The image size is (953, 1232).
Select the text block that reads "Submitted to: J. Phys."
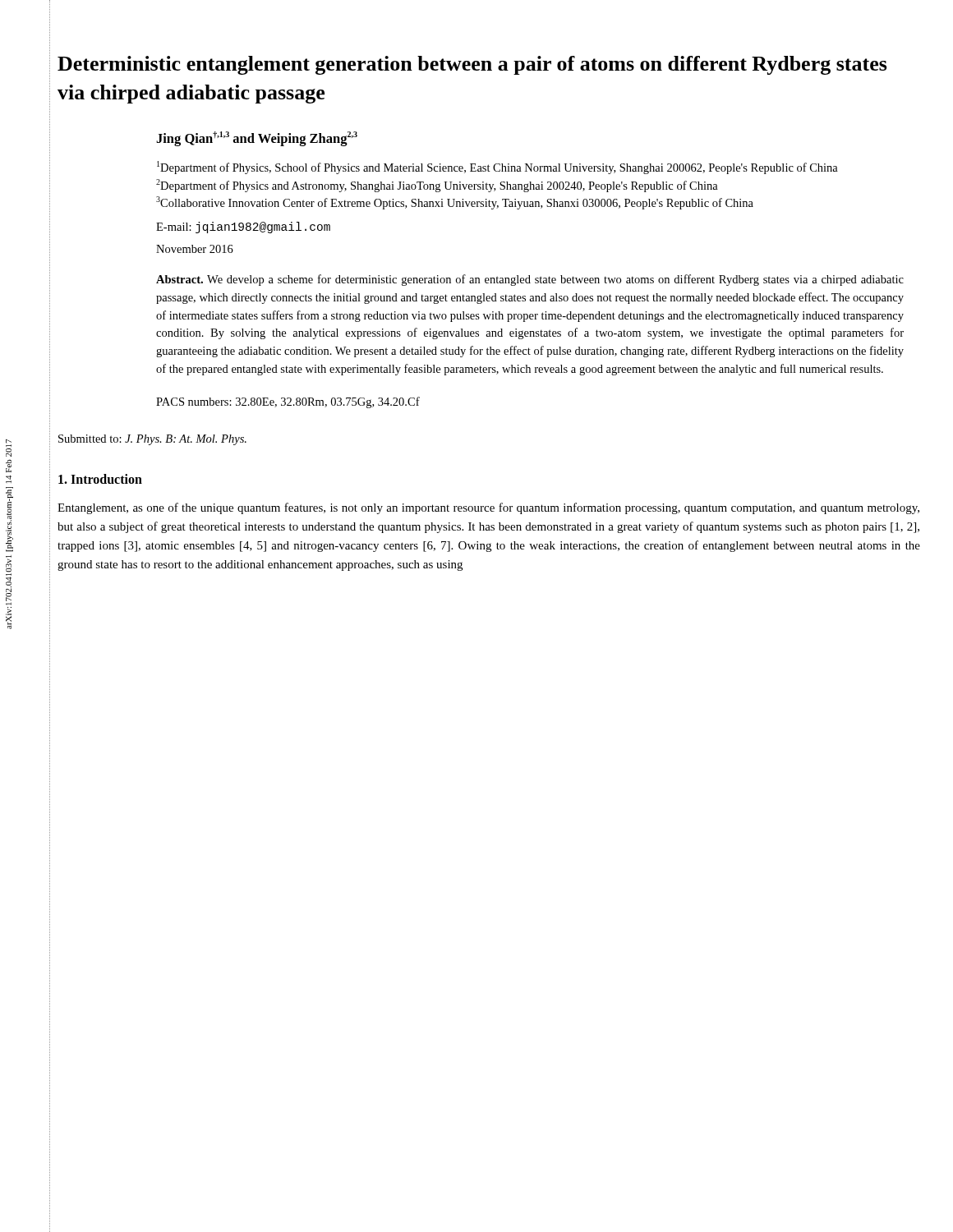[x=152, y=438]
